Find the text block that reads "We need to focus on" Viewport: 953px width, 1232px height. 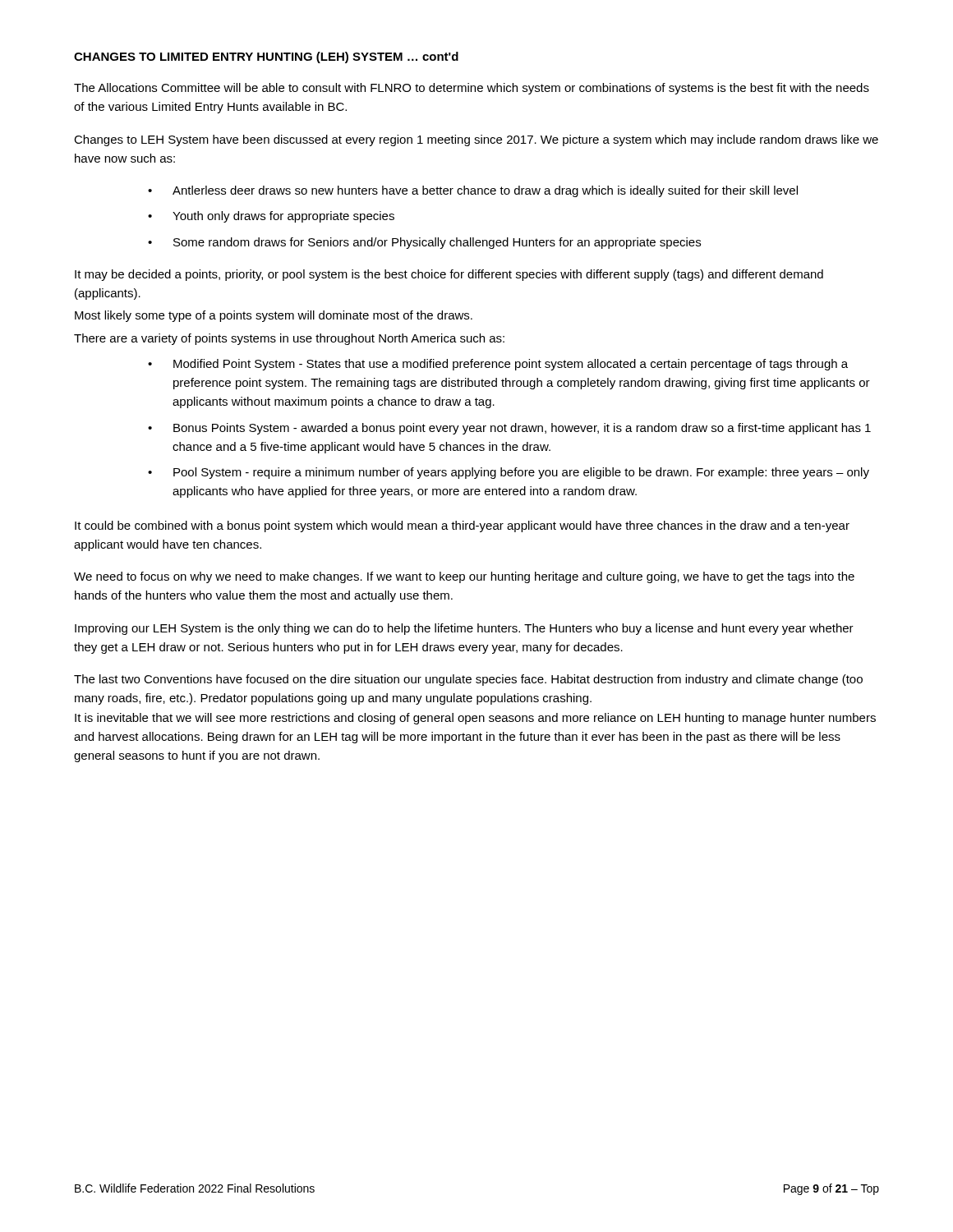coord(464,586)
